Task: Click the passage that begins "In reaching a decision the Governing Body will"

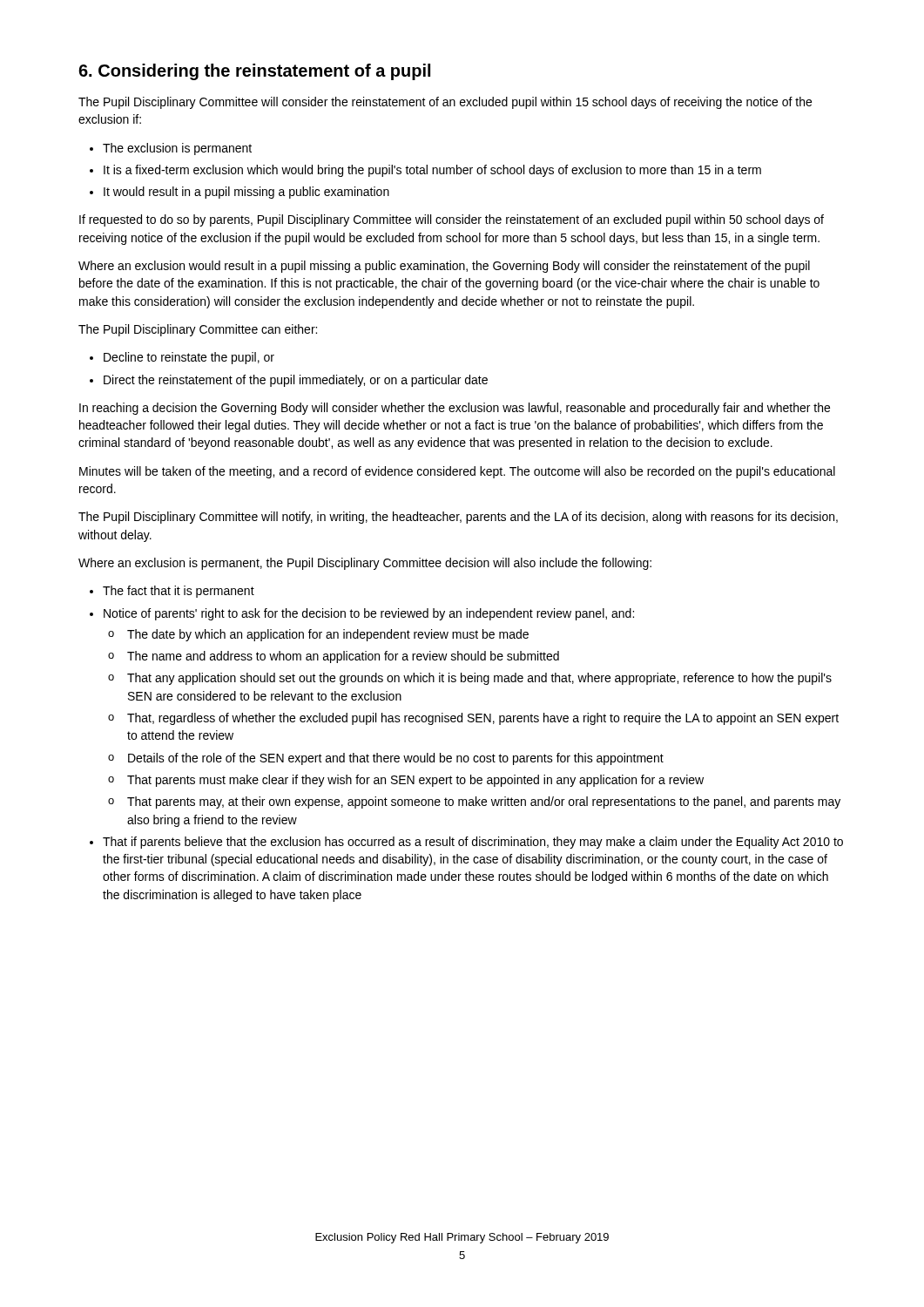Action: click(x=462, y=425)
